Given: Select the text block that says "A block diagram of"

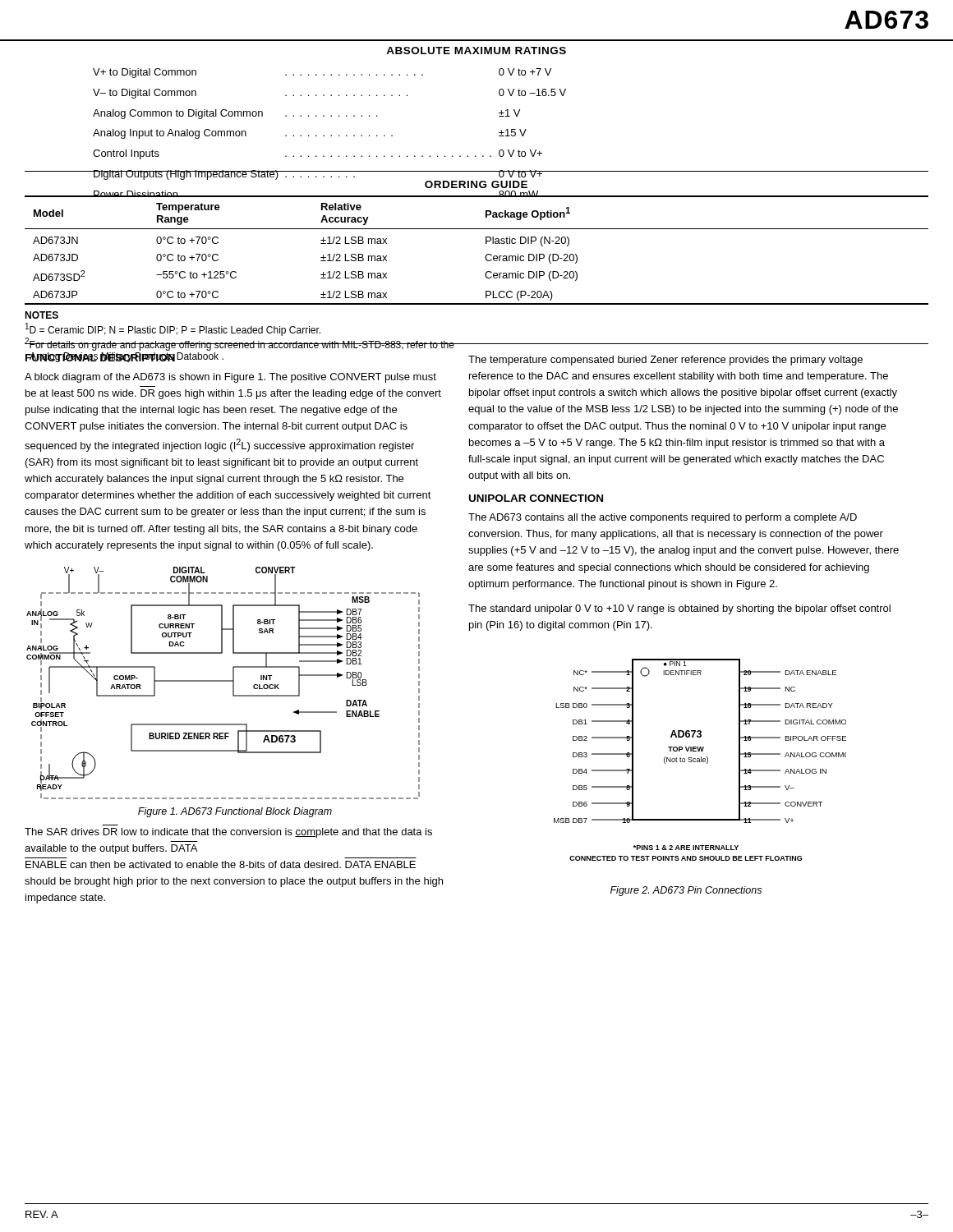Looking at the screenshot, I should tap(233, 461).
